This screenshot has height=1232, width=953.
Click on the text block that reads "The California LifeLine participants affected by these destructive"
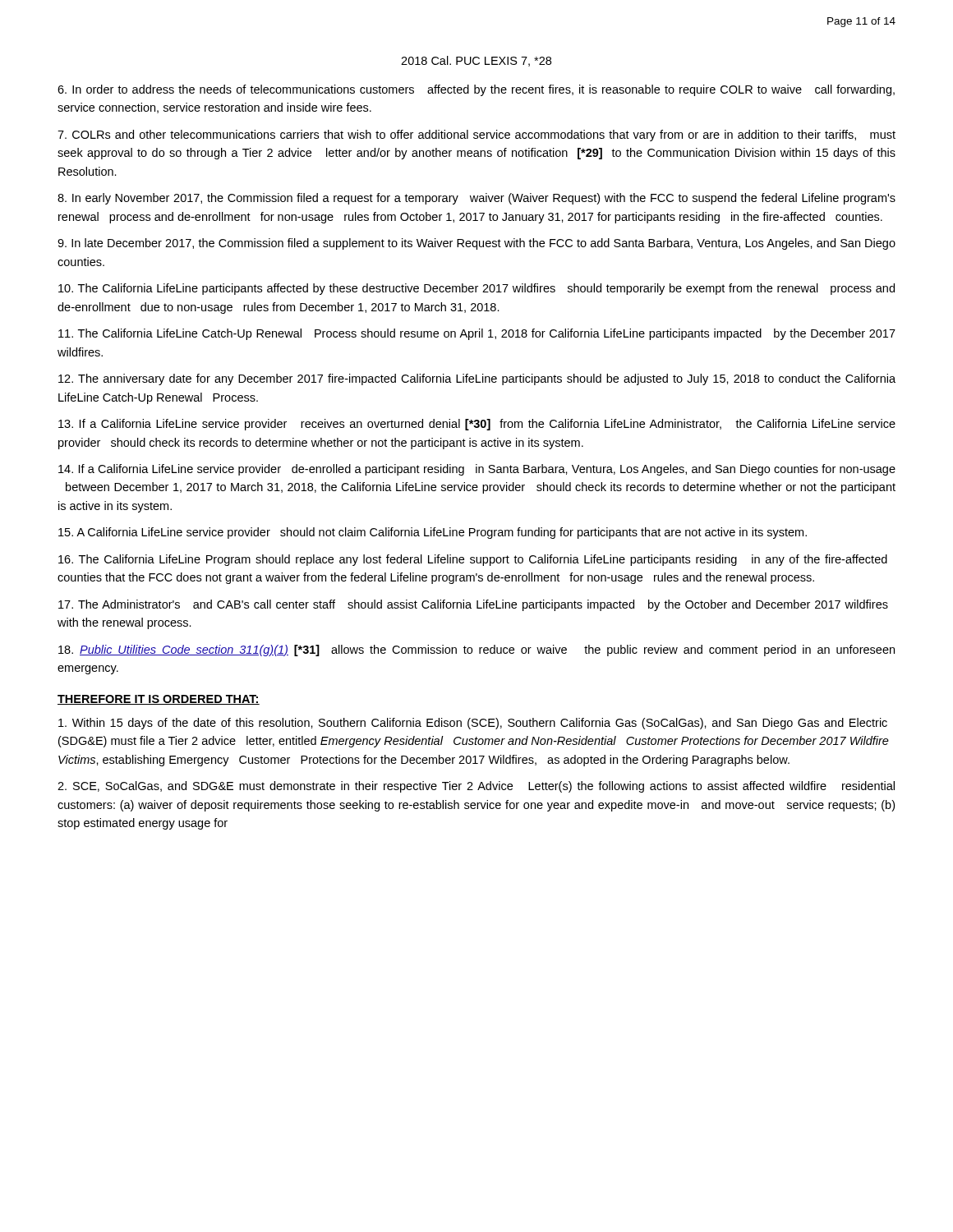476,298
